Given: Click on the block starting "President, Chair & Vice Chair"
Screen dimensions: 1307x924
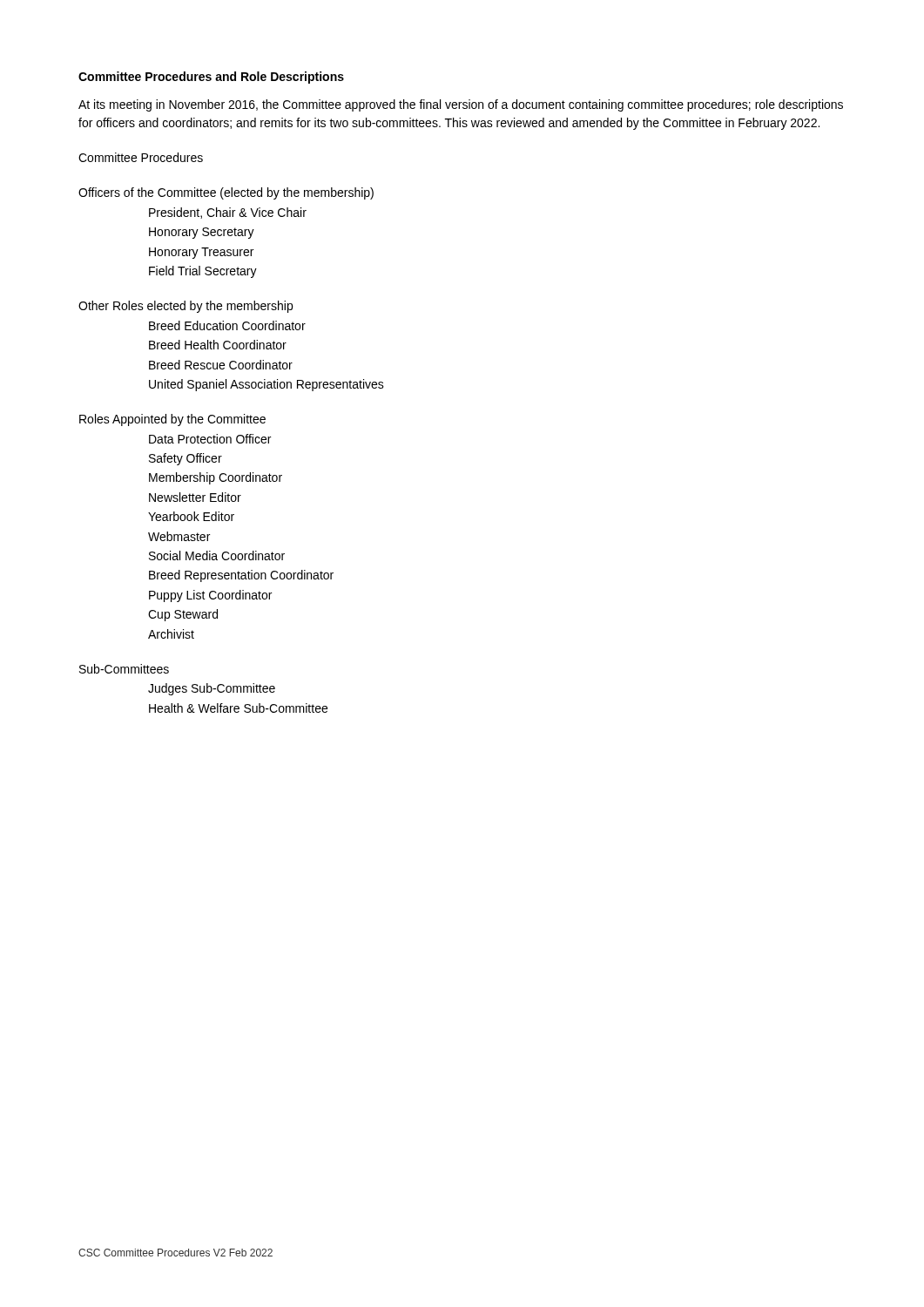Looking at the screenshot, I should [227, 212].
